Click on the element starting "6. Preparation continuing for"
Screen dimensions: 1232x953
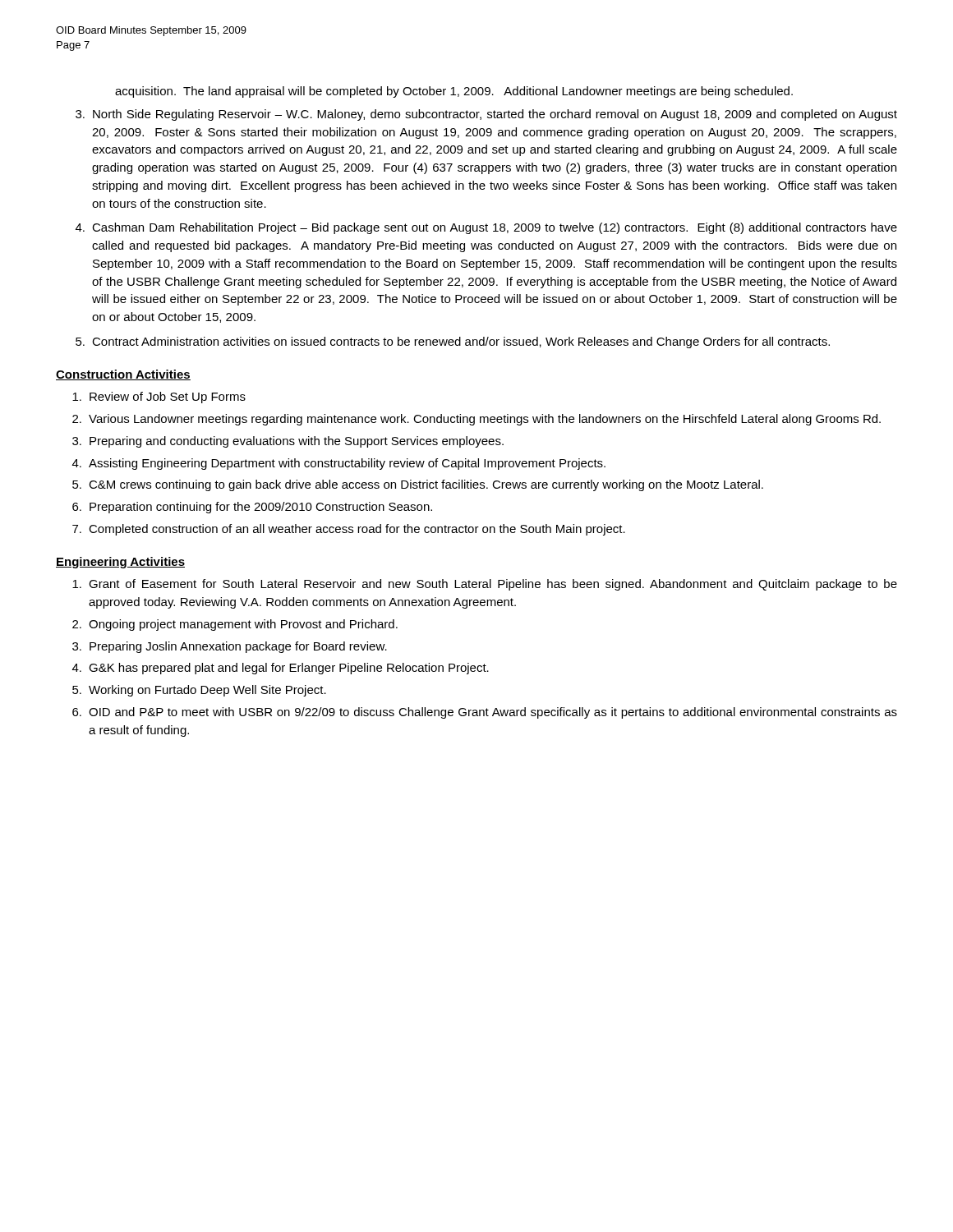pyautogui.click(x=252, y=508)
